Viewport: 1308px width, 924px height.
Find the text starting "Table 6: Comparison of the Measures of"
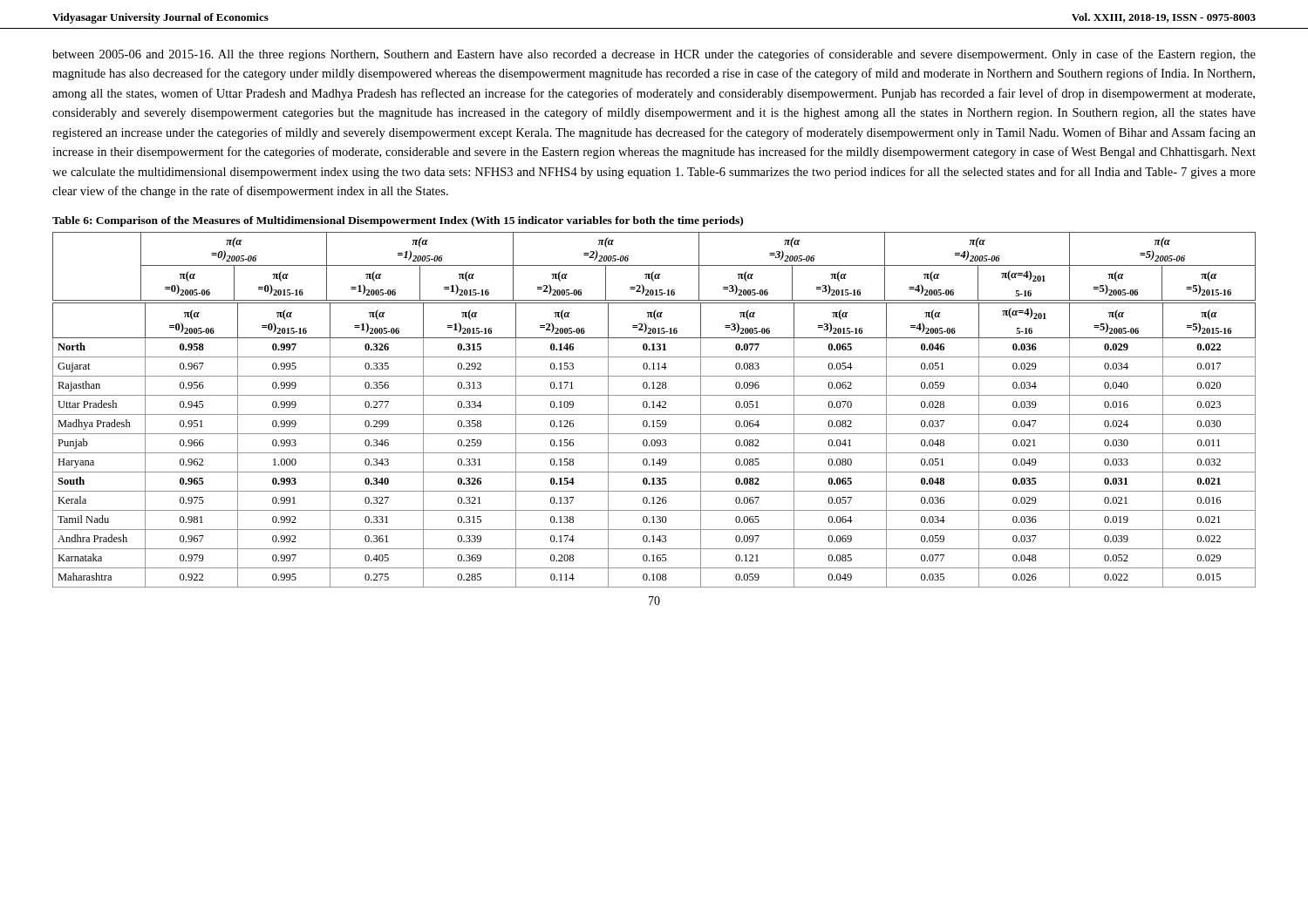[398, 220]
